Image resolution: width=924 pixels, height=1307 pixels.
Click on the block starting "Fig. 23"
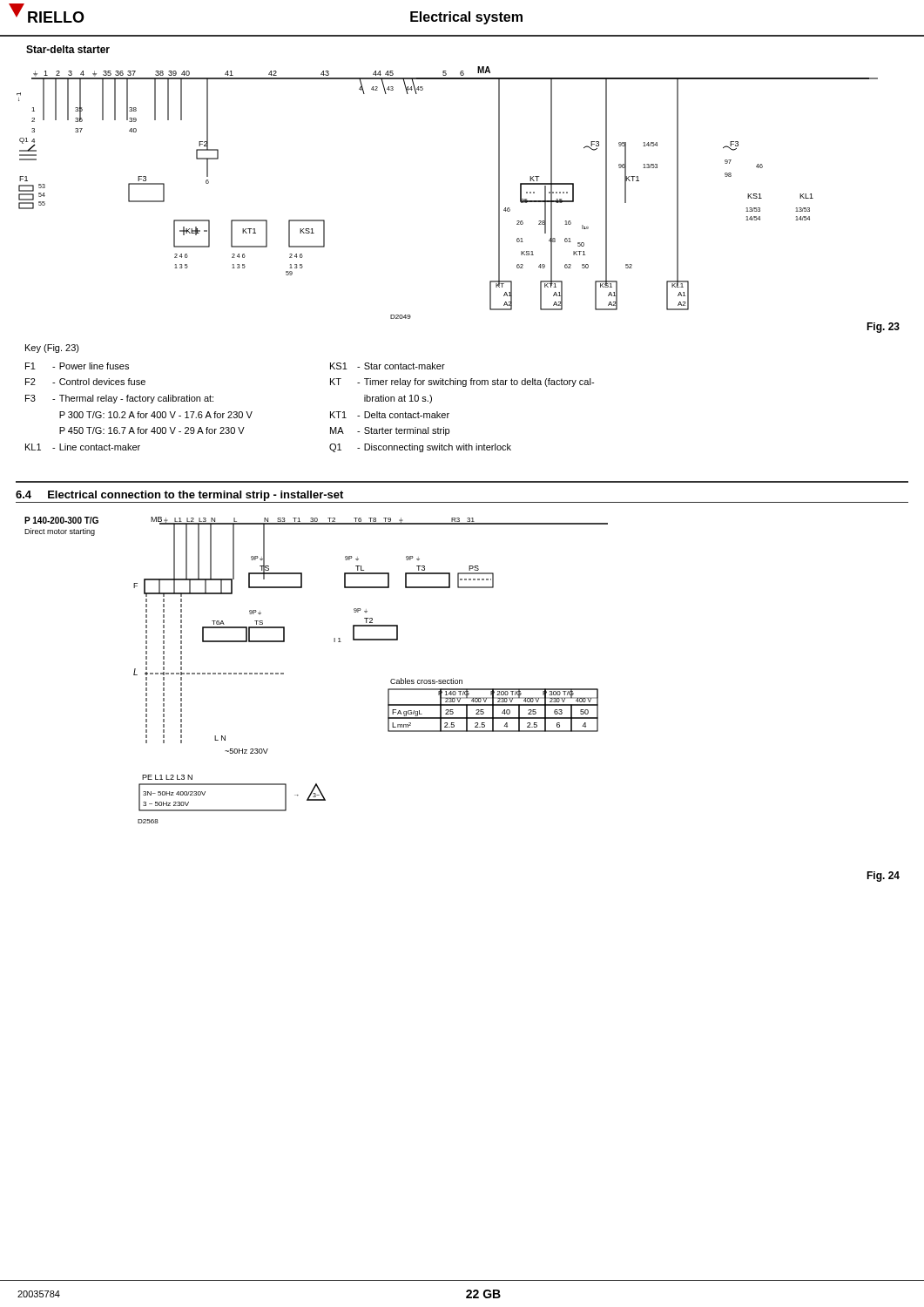point(883,327)
